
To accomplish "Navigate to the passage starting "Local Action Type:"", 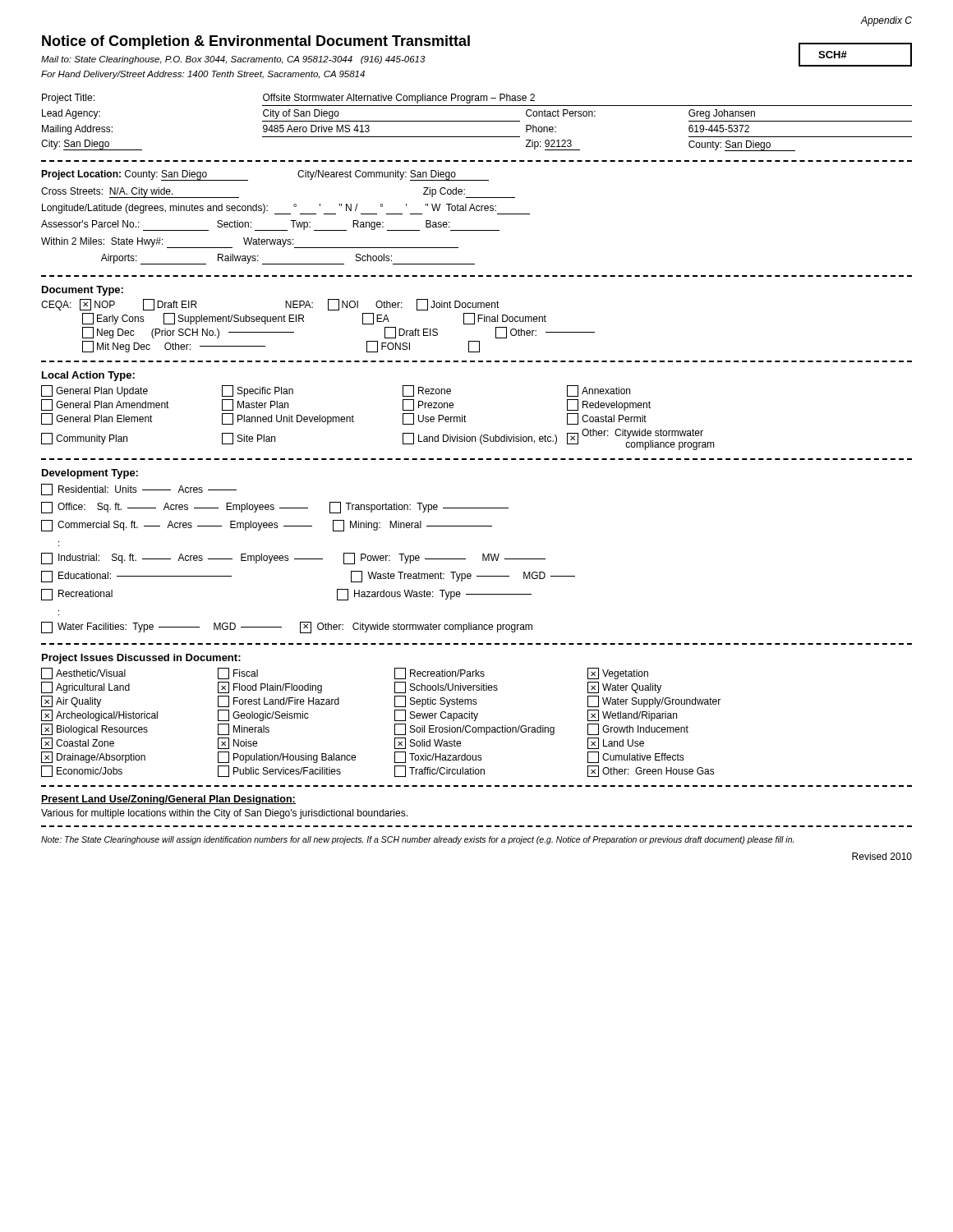I will coord(88,375).
